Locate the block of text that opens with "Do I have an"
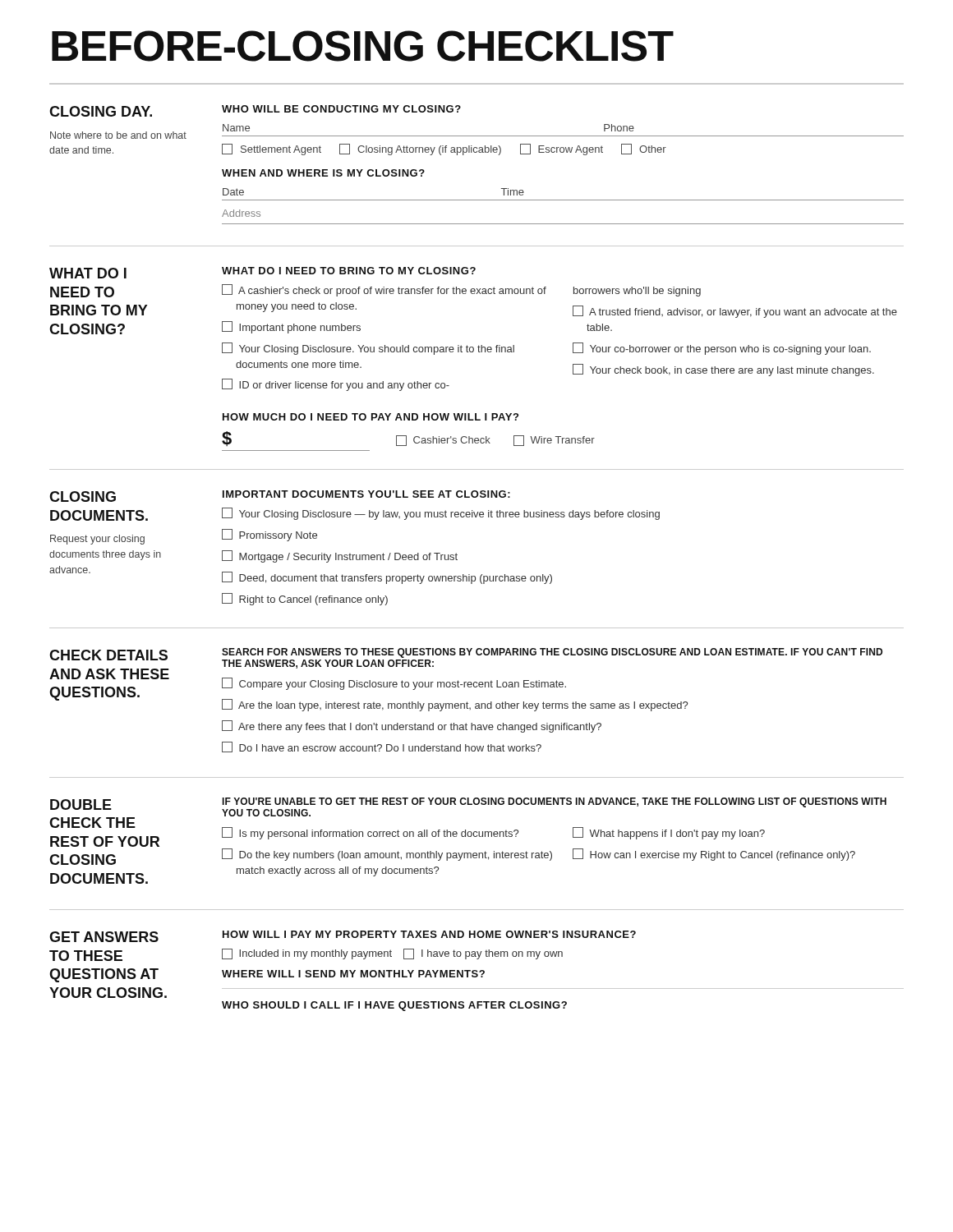 click(382, 749)
